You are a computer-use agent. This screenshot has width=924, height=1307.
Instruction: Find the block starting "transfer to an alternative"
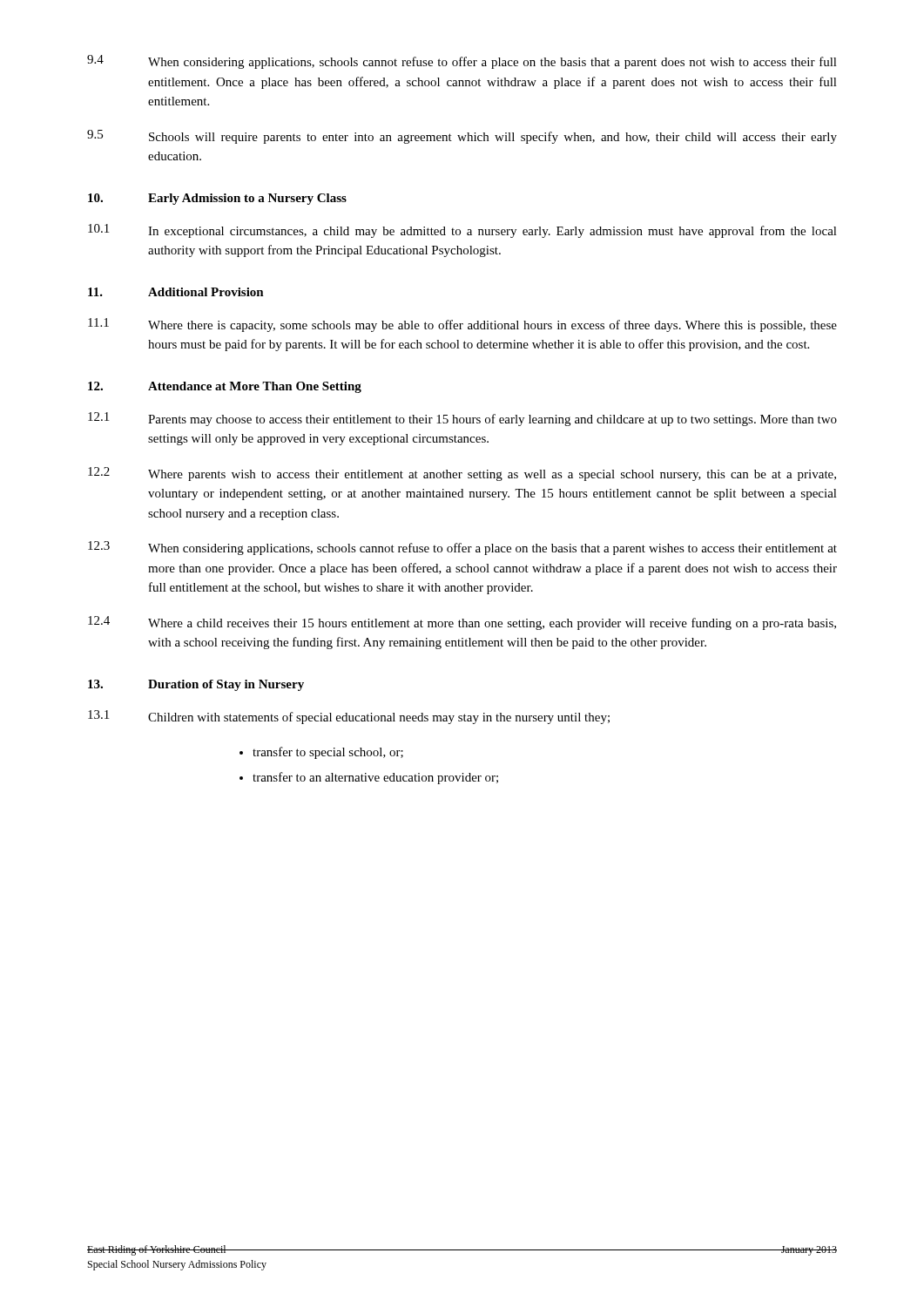[369, 778]
